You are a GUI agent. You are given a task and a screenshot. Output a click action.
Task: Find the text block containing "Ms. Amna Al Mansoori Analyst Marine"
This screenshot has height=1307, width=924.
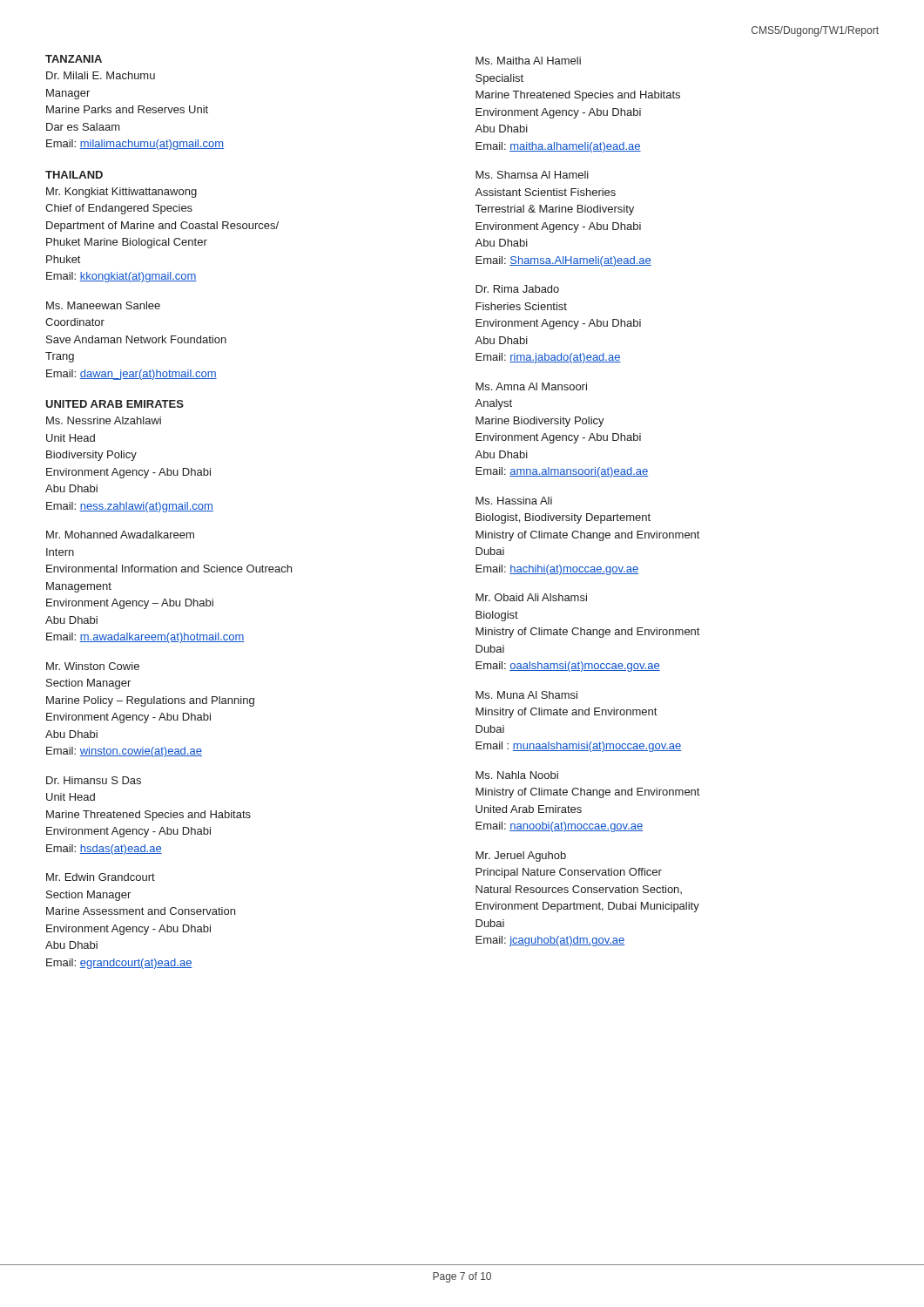[x=531, y=386]
